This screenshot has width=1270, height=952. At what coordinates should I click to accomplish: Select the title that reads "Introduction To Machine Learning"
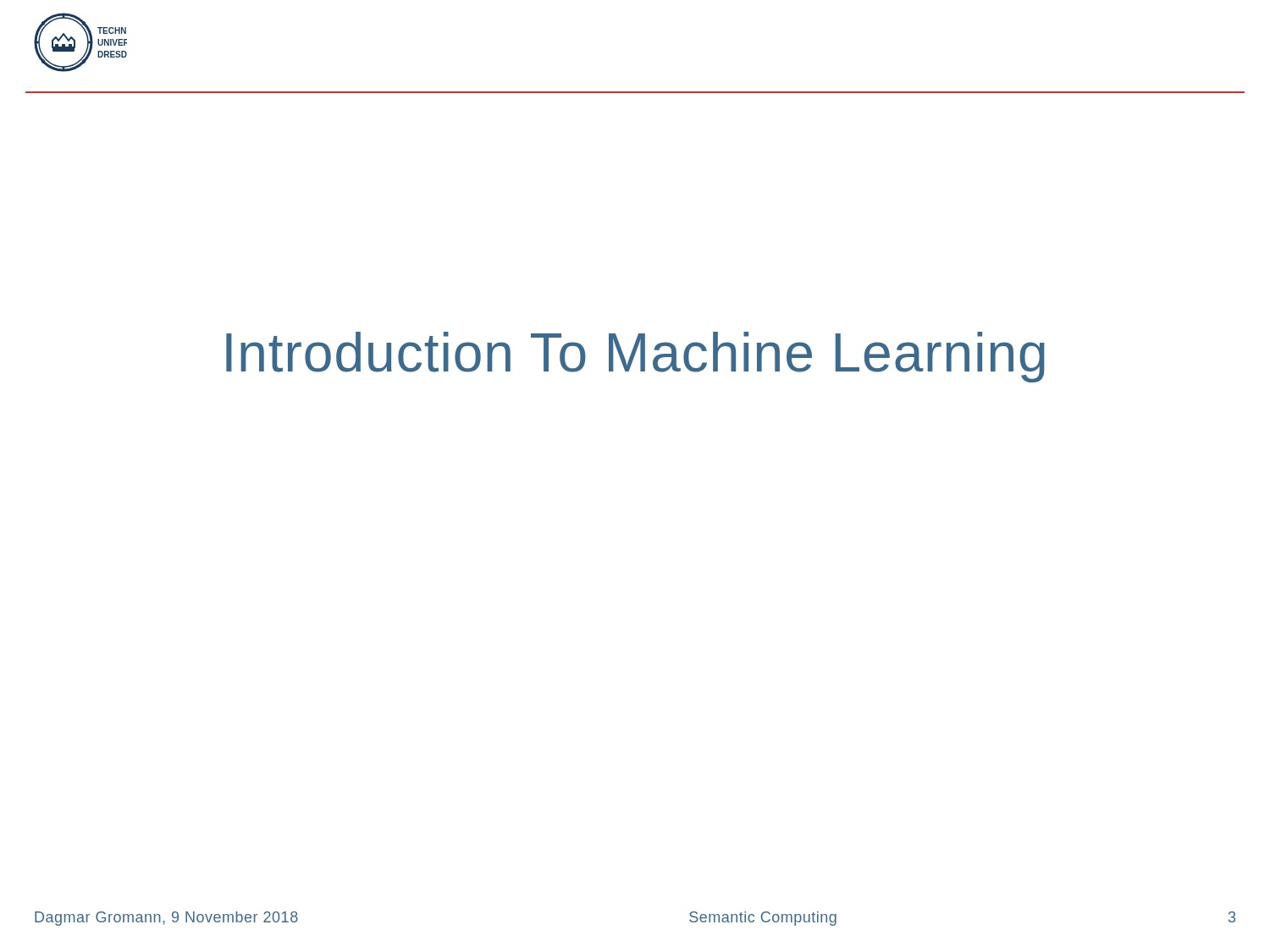coord(635,353)
